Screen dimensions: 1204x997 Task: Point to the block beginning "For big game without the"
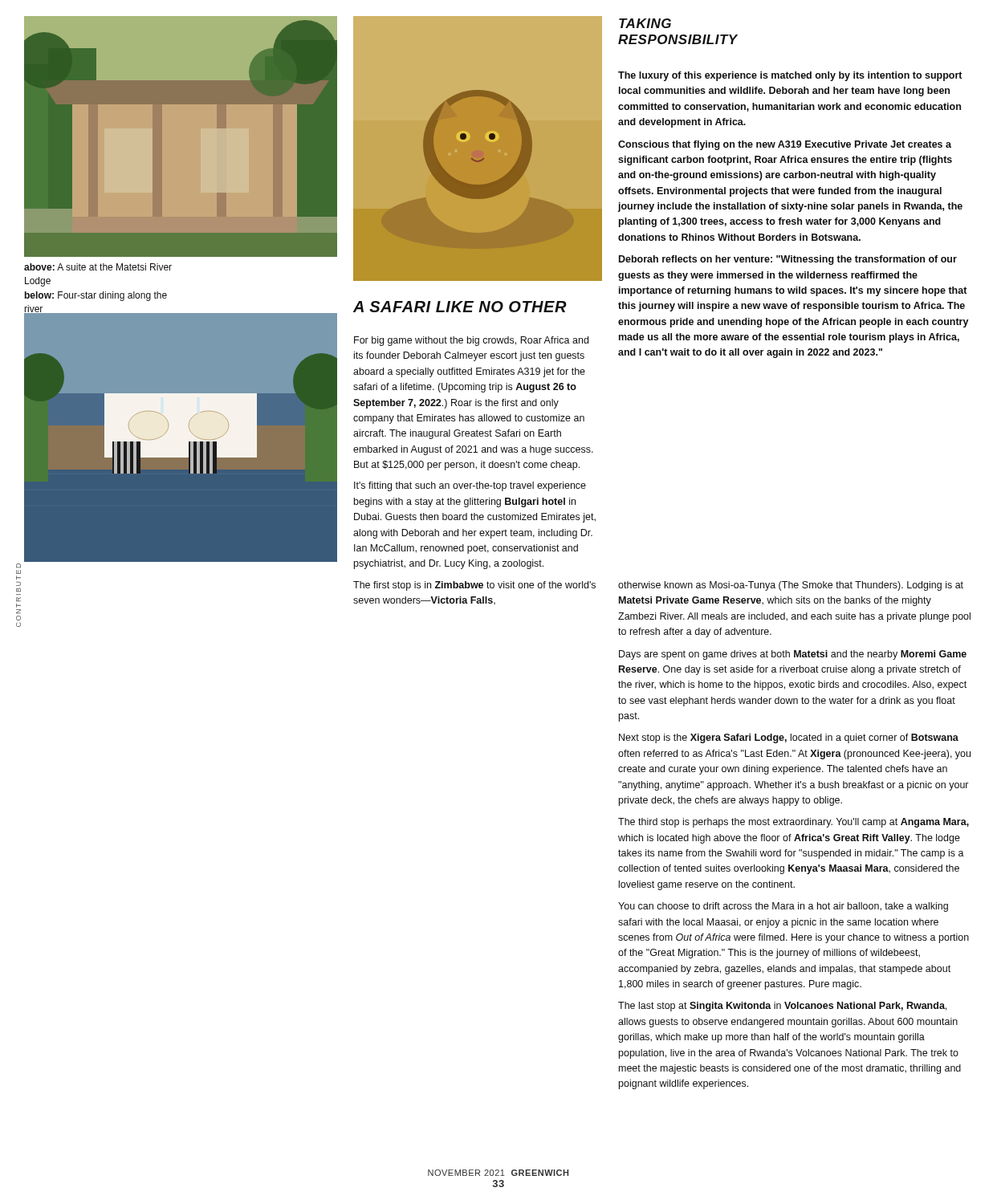coord(476,471)
